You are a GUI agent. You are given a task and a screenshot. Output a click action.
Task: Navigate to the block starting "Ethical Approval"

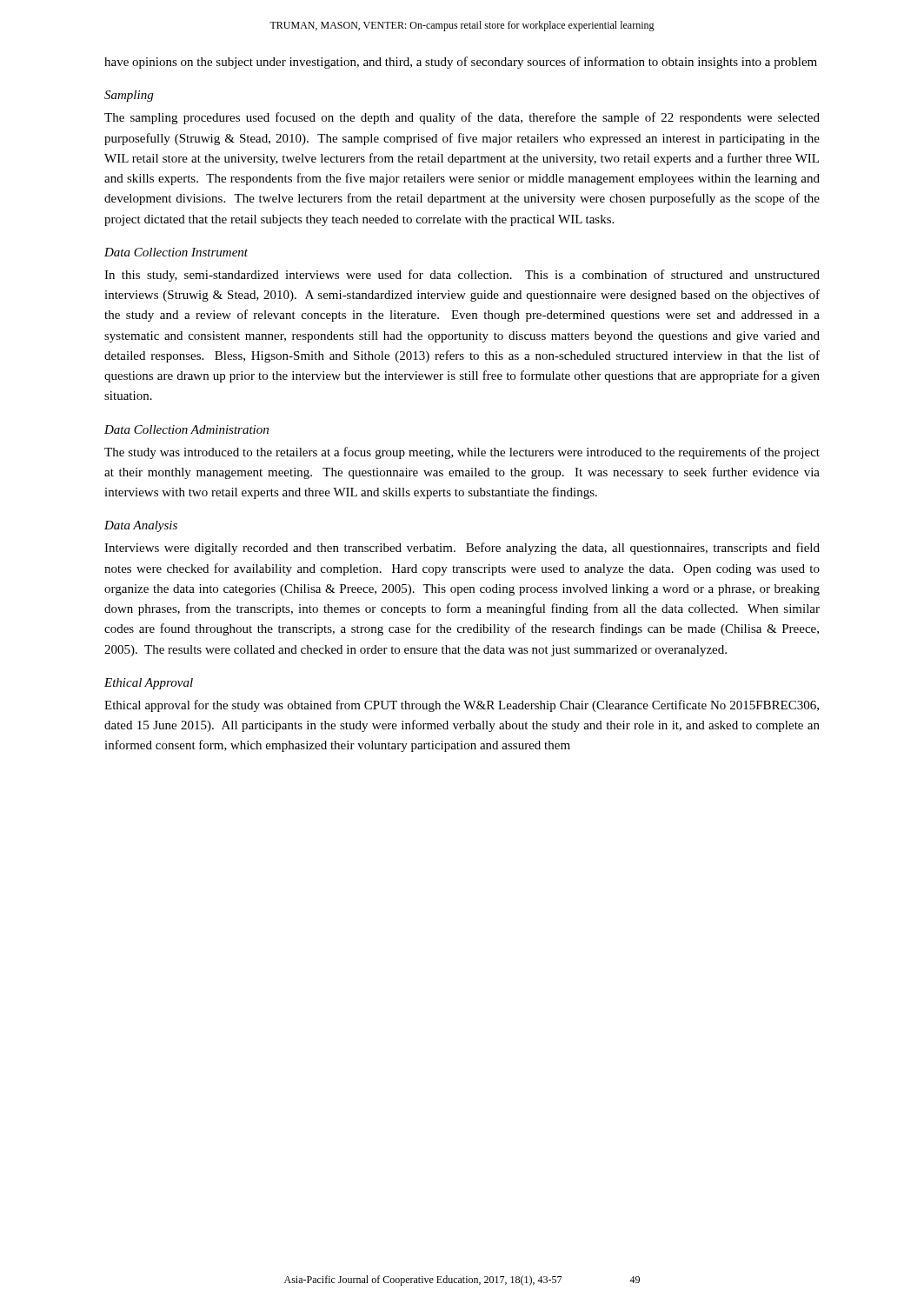click(149, 682)
